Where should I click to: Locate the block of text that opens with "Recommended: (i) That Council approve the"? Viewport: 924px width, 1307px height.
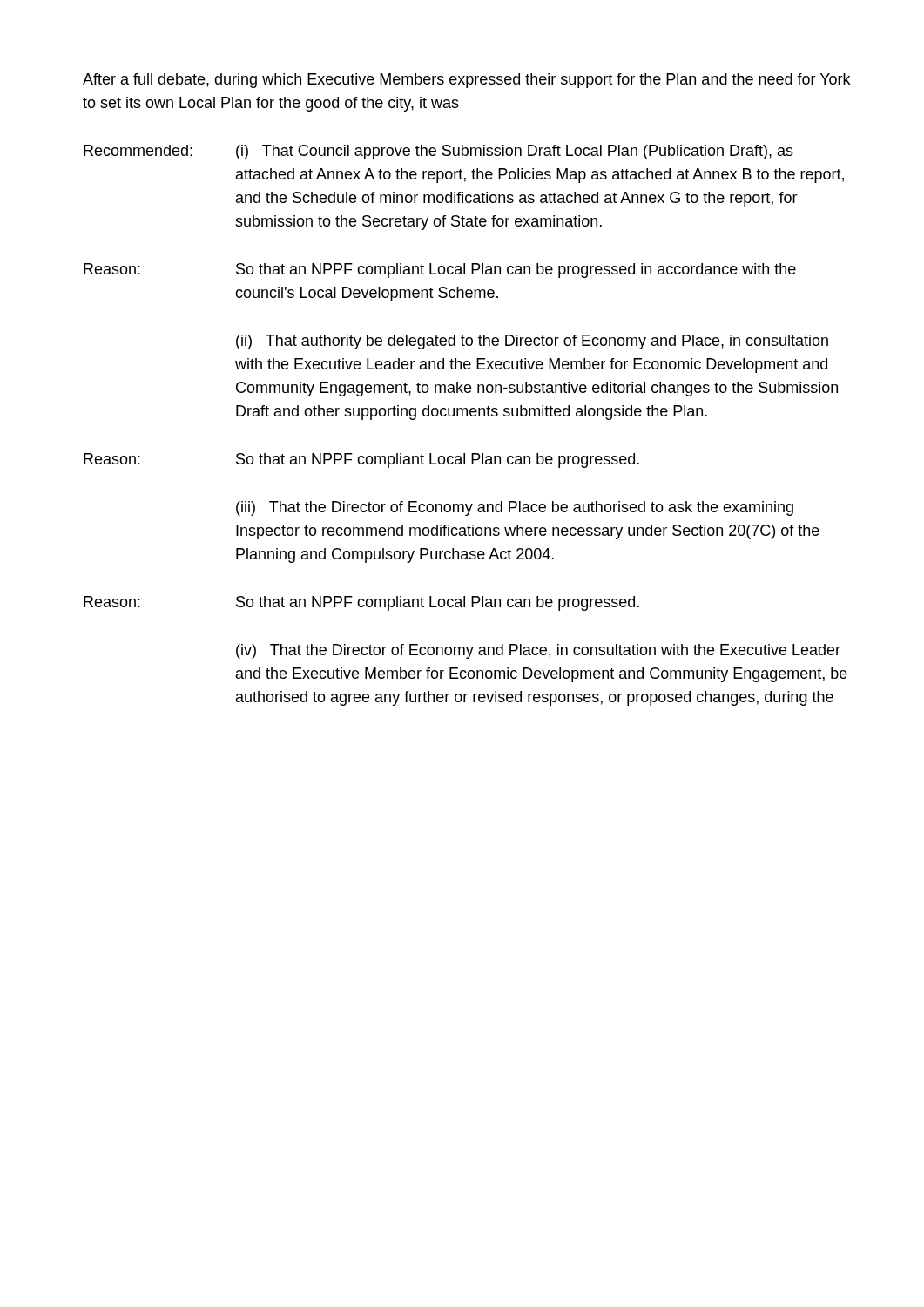click(469, 187)
